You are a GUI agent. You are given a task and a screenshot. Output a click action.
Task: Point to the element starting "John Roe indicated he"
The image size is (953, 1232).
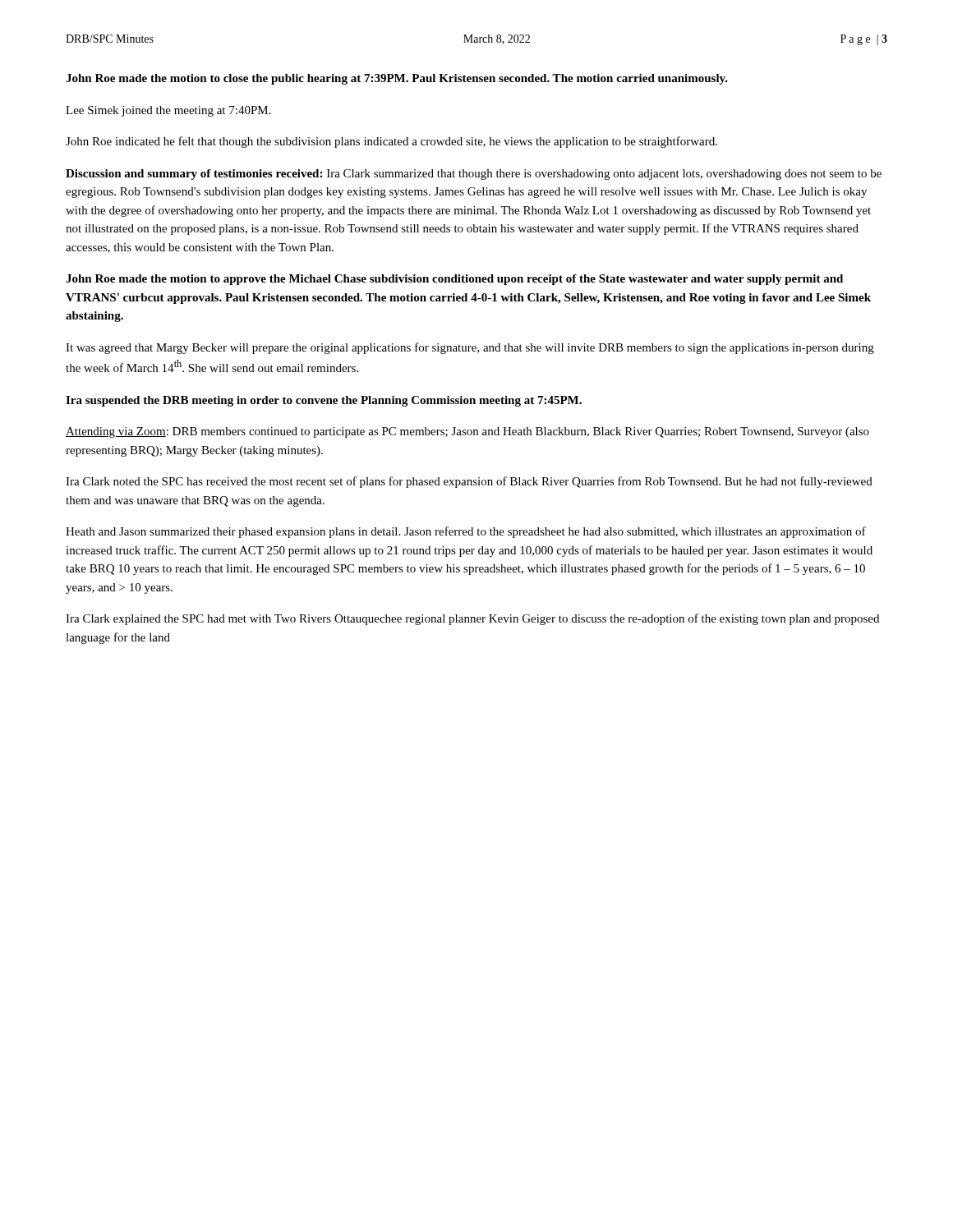[392, 141]
